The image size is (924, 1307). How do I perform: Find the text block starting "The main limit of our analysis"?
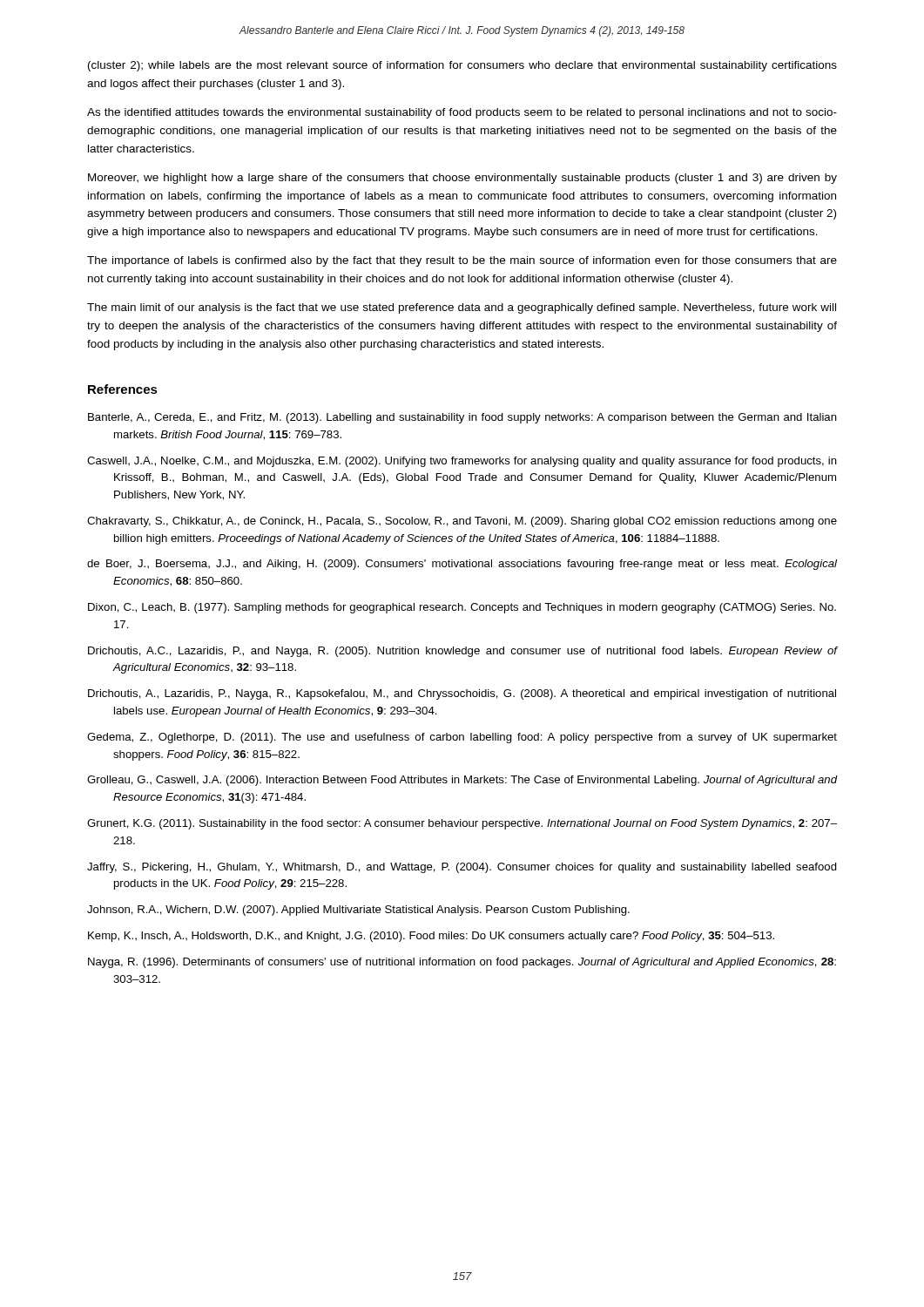[x=462, y=326]
